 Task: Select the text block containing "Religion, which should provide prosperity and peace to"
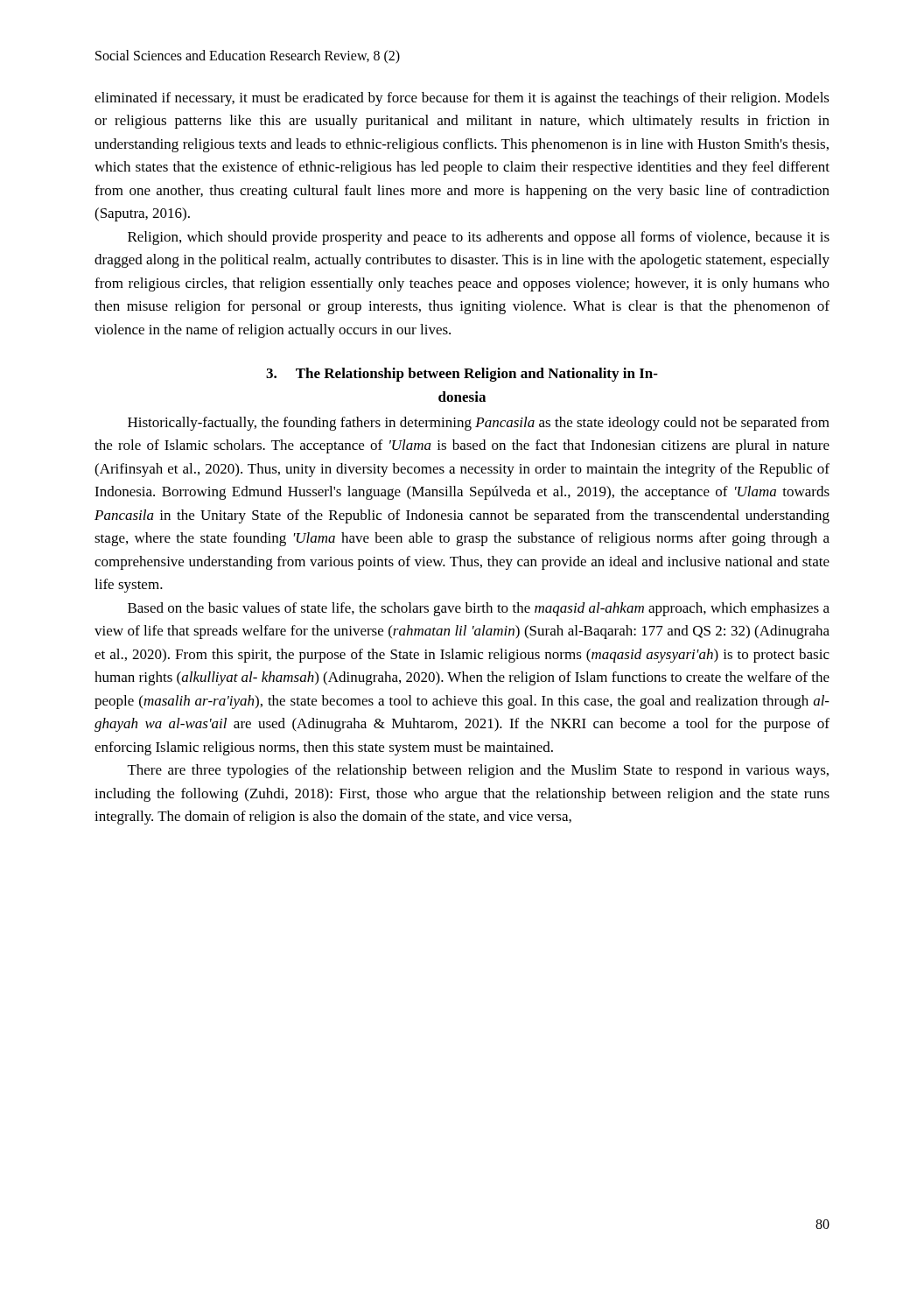click(x=462, y=283)
